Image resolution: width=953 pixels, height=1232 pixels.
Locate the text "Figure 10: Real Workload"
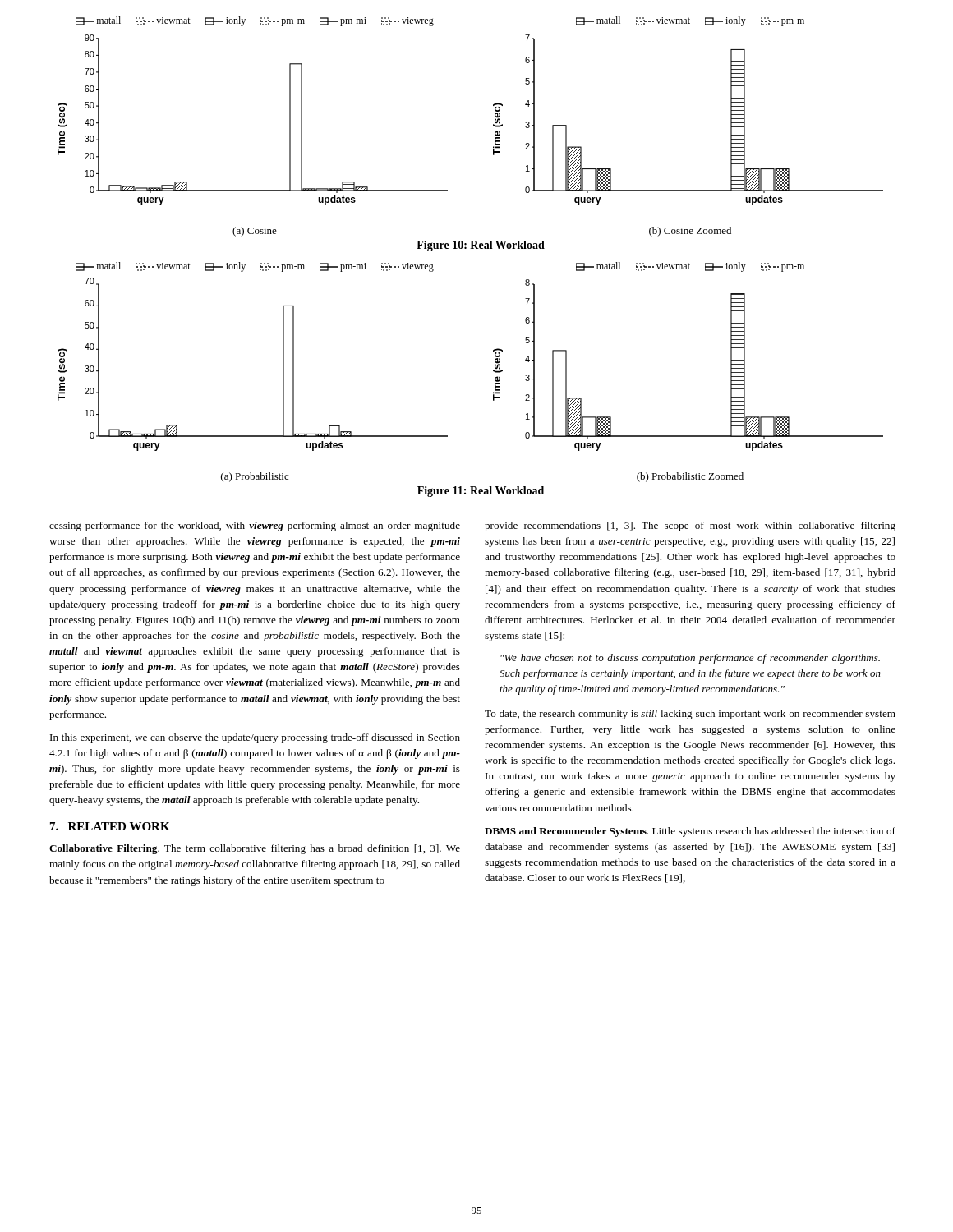pyautogui.click(x=481, y=245)
